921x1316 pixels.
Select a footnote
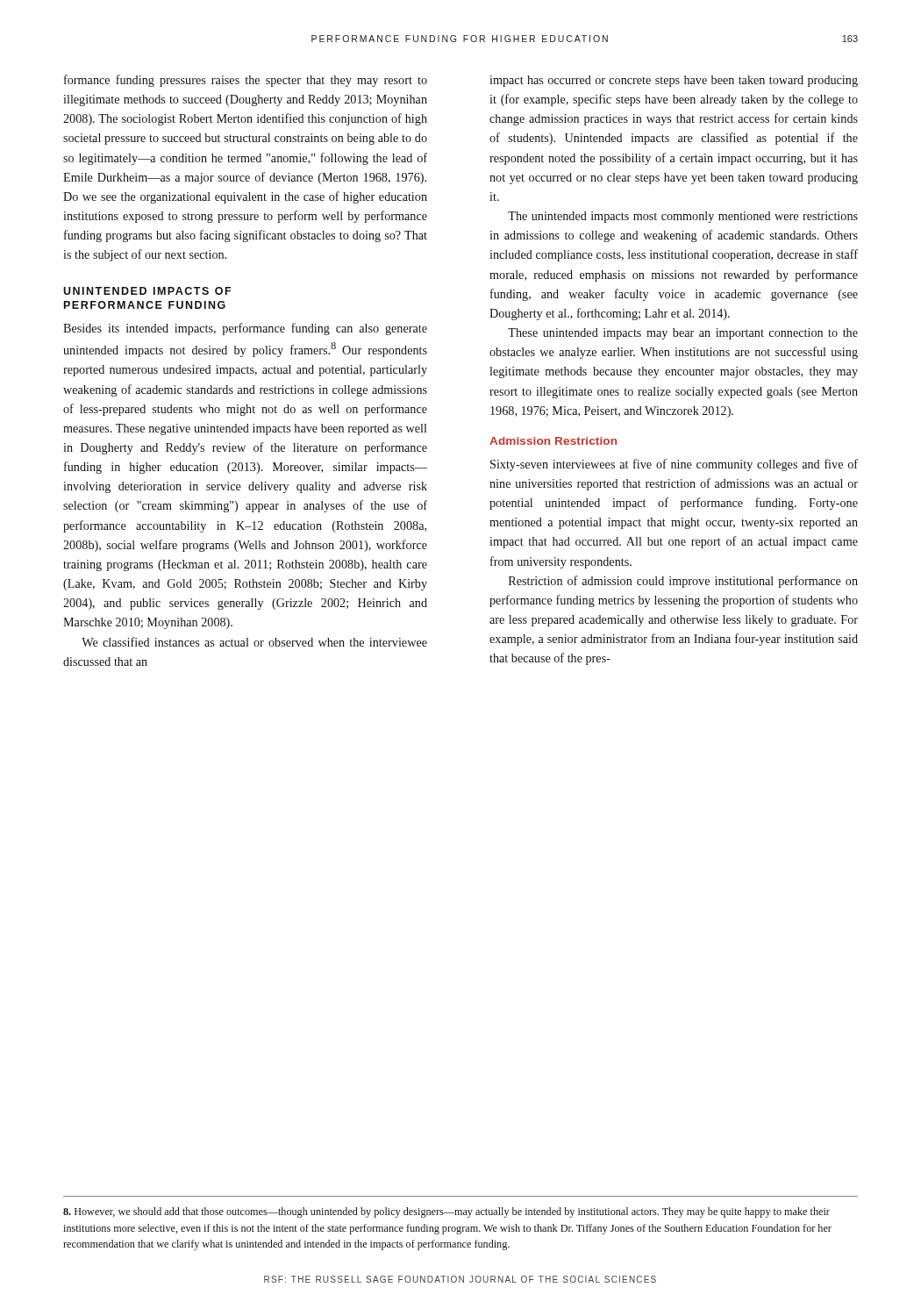point(447,1228)
